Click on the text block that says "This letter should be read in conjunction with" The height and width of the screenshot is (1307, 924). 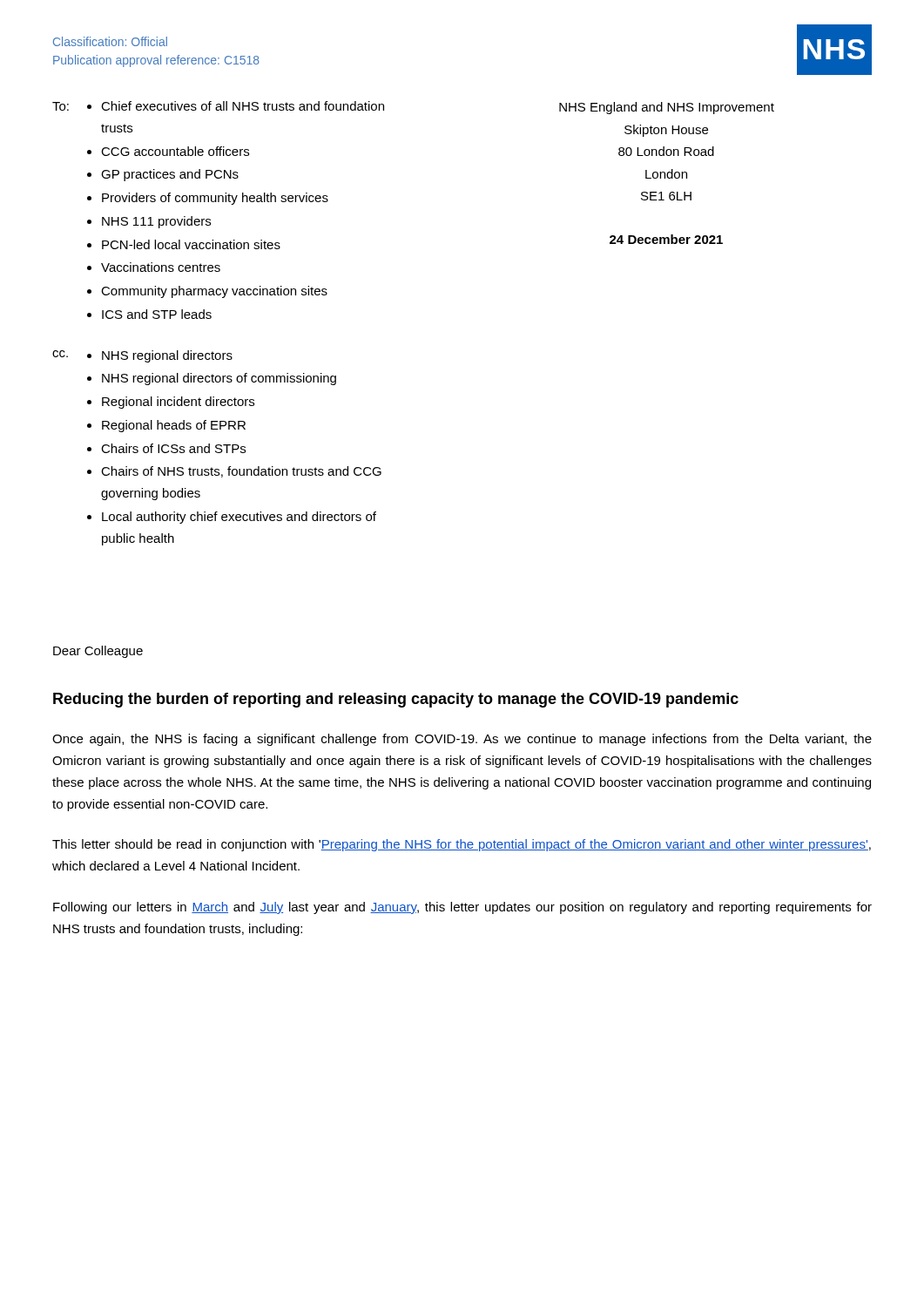pyautogui.click(x=462, y=855)
